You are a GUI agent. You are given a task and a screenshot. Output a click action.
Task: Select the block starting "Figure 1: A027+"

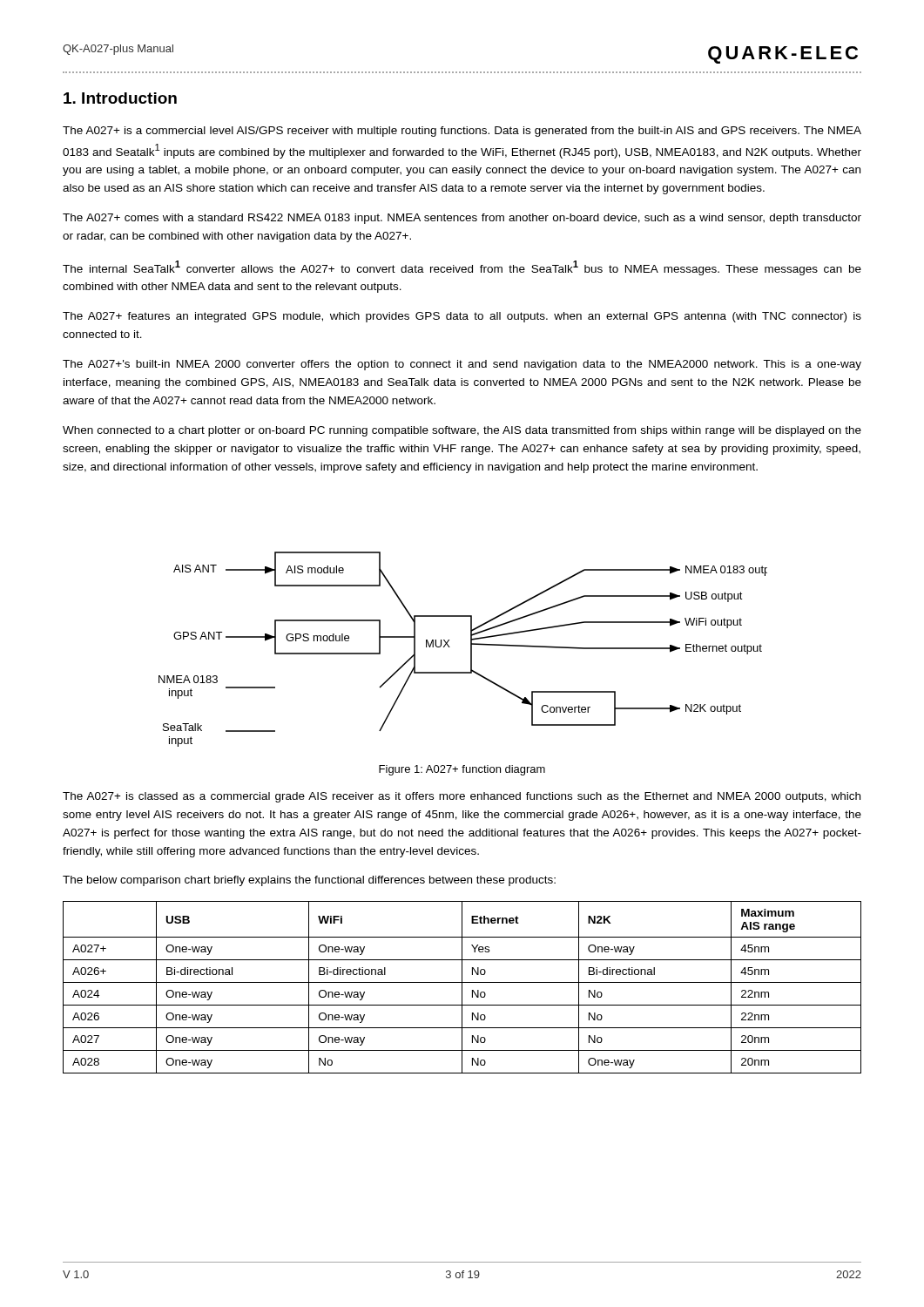pyautogui.click(x=462, y=769)
